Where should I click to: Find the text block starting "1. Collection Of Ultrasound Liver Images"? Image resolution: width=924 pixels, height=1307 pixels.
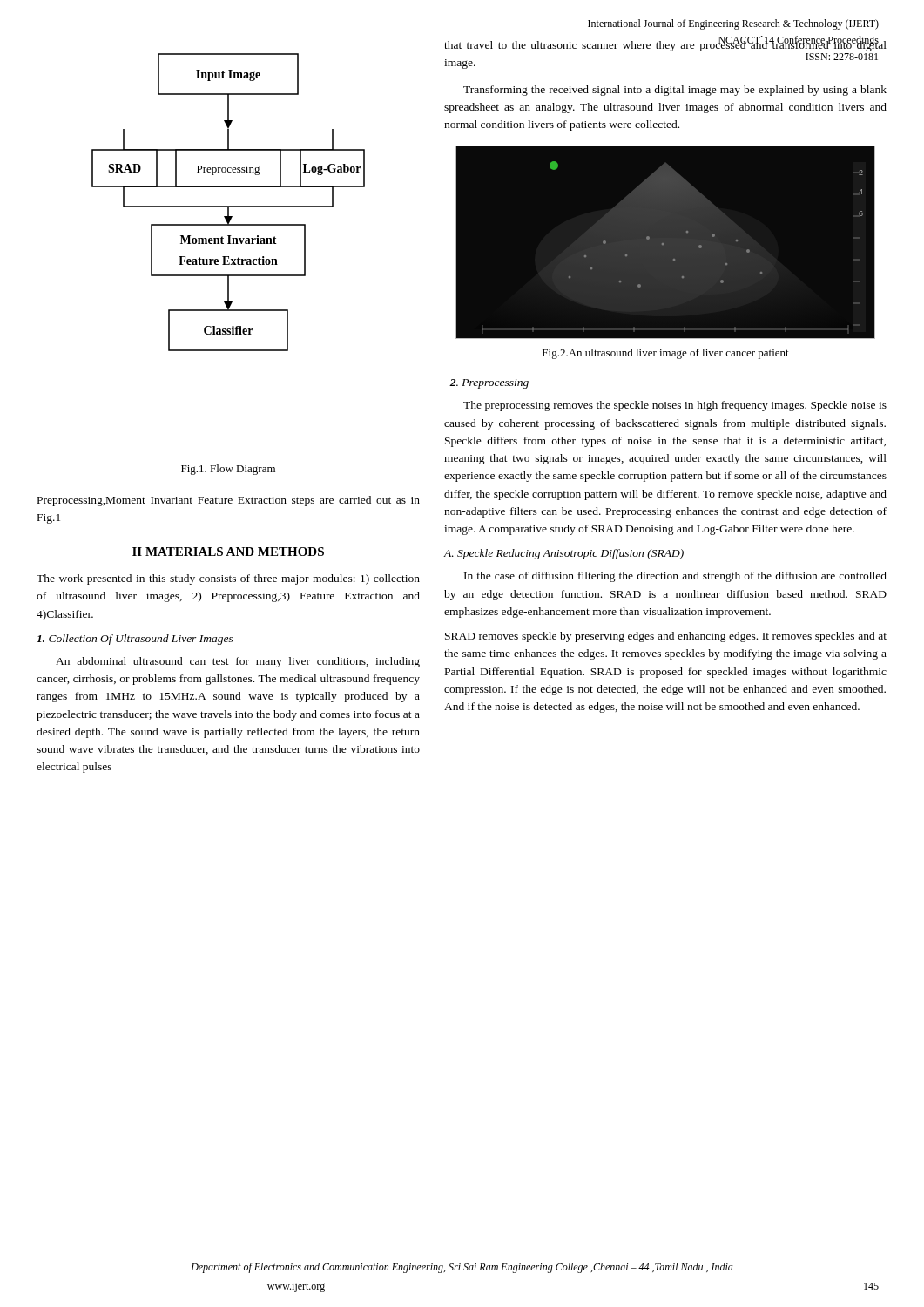pyautogui.click(x=135, y=638)
